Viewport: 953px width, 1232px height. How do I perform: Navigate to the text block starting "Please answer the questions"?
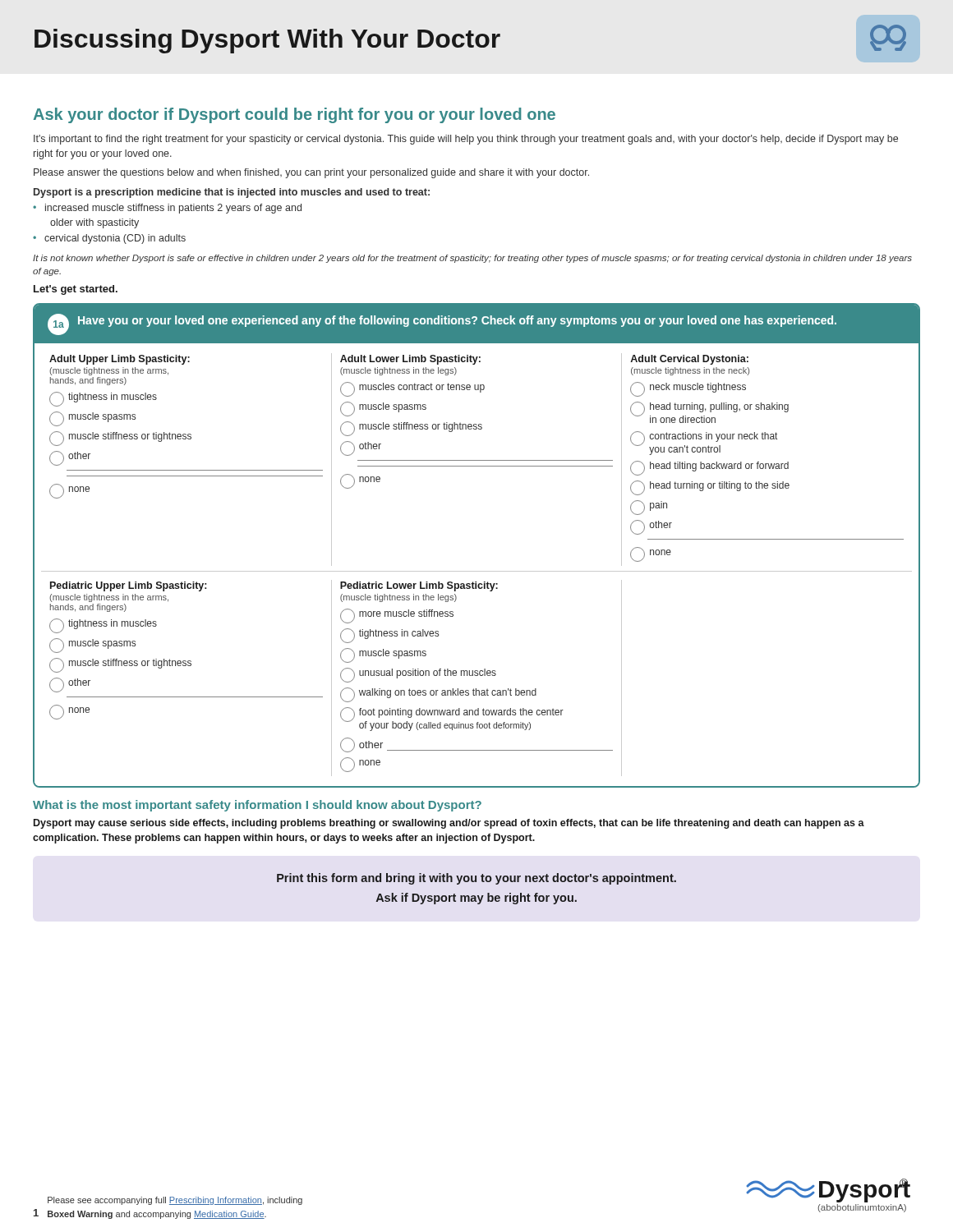pyautogui.click(x=311, y=173)
